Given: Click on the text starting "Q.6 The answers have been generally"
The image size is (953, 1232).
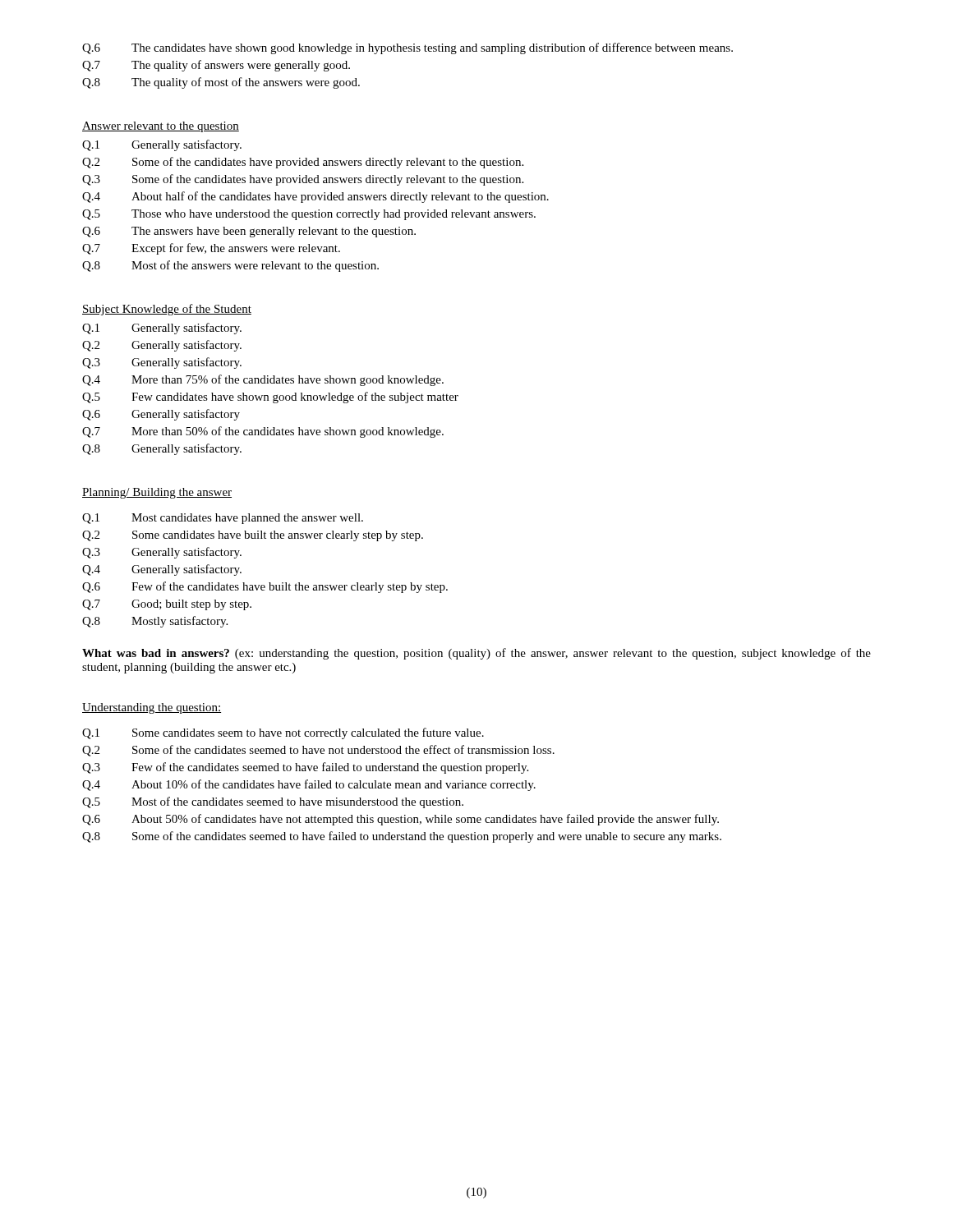Looking at the screenshot, I should tap(249, 232).
